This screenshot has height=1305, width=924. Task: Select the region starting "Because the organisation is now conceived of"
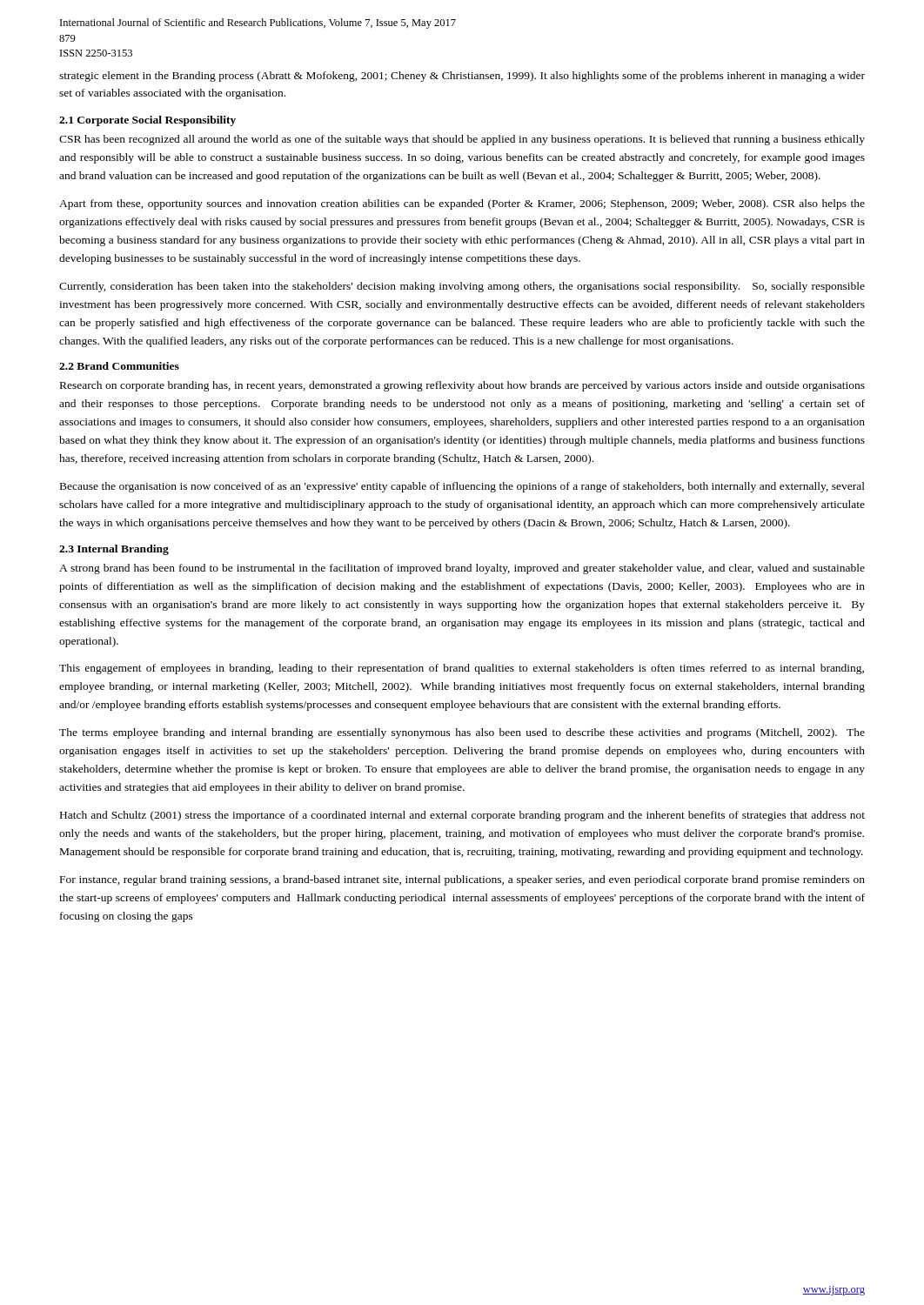462,504
